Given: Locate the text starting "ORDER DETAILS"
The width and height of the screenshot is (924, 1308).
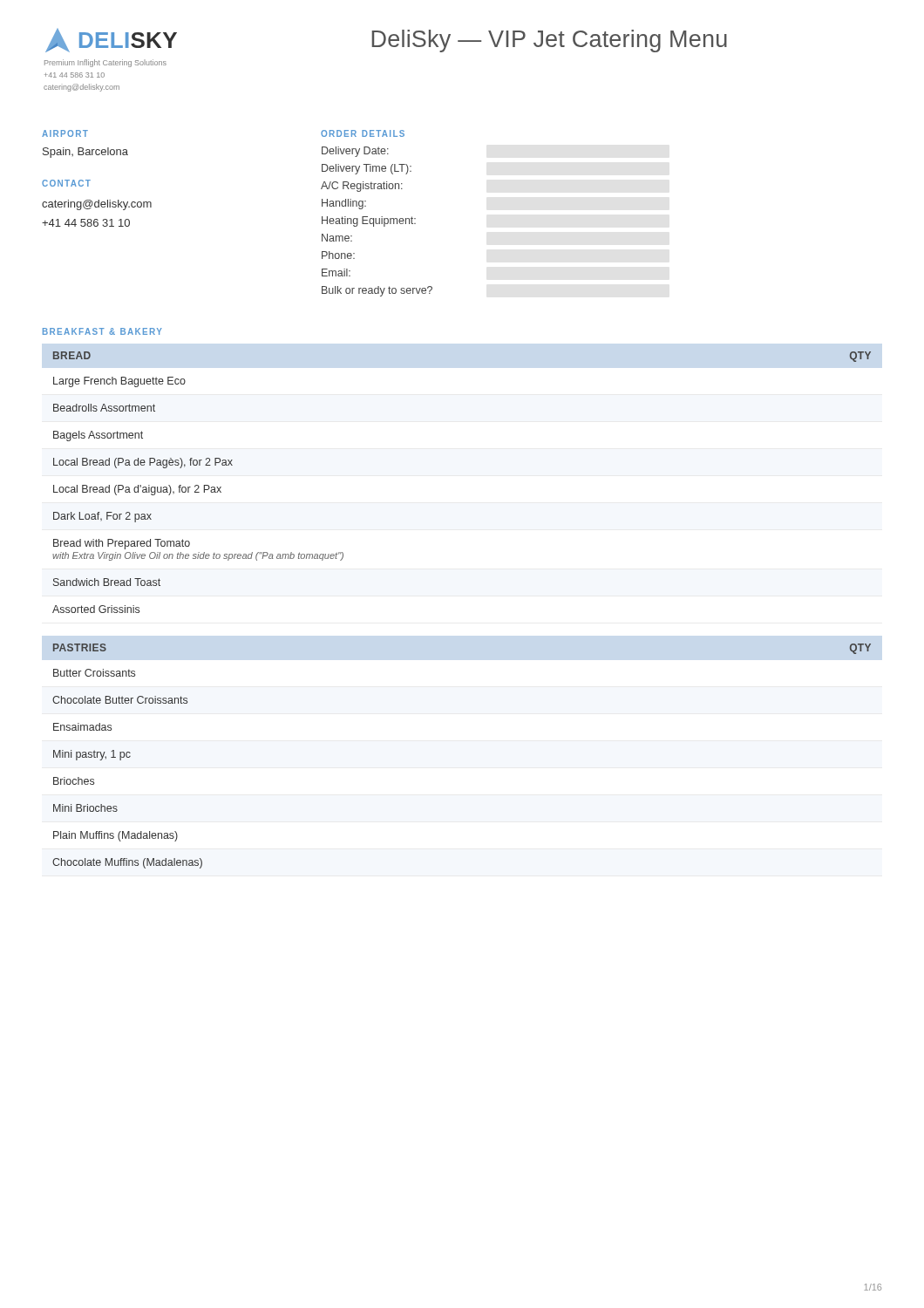Looking at the screenshot, I should 363,134.
